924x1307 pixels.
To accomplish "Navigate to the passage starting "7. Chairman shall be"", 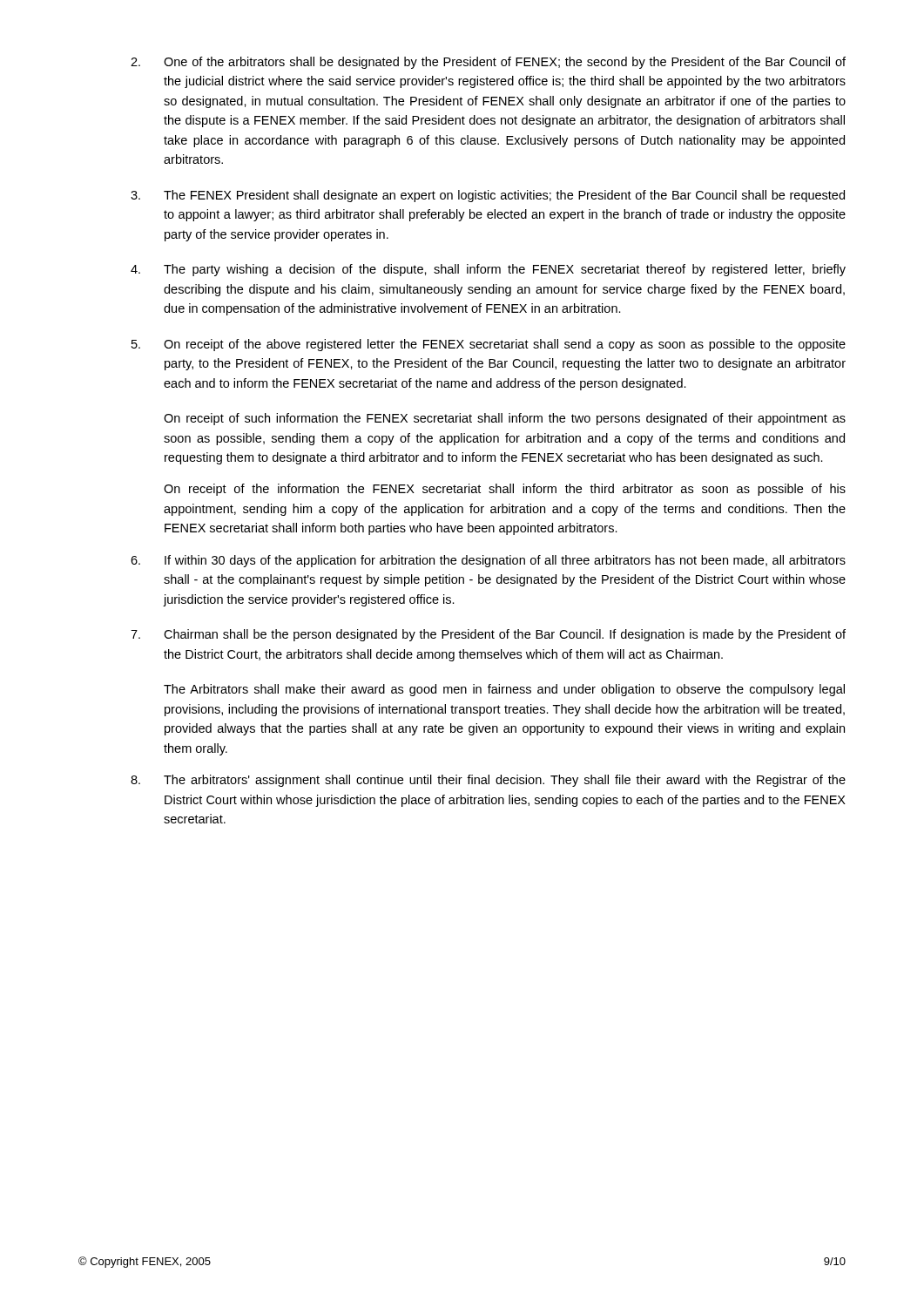I will pos(488,645).
